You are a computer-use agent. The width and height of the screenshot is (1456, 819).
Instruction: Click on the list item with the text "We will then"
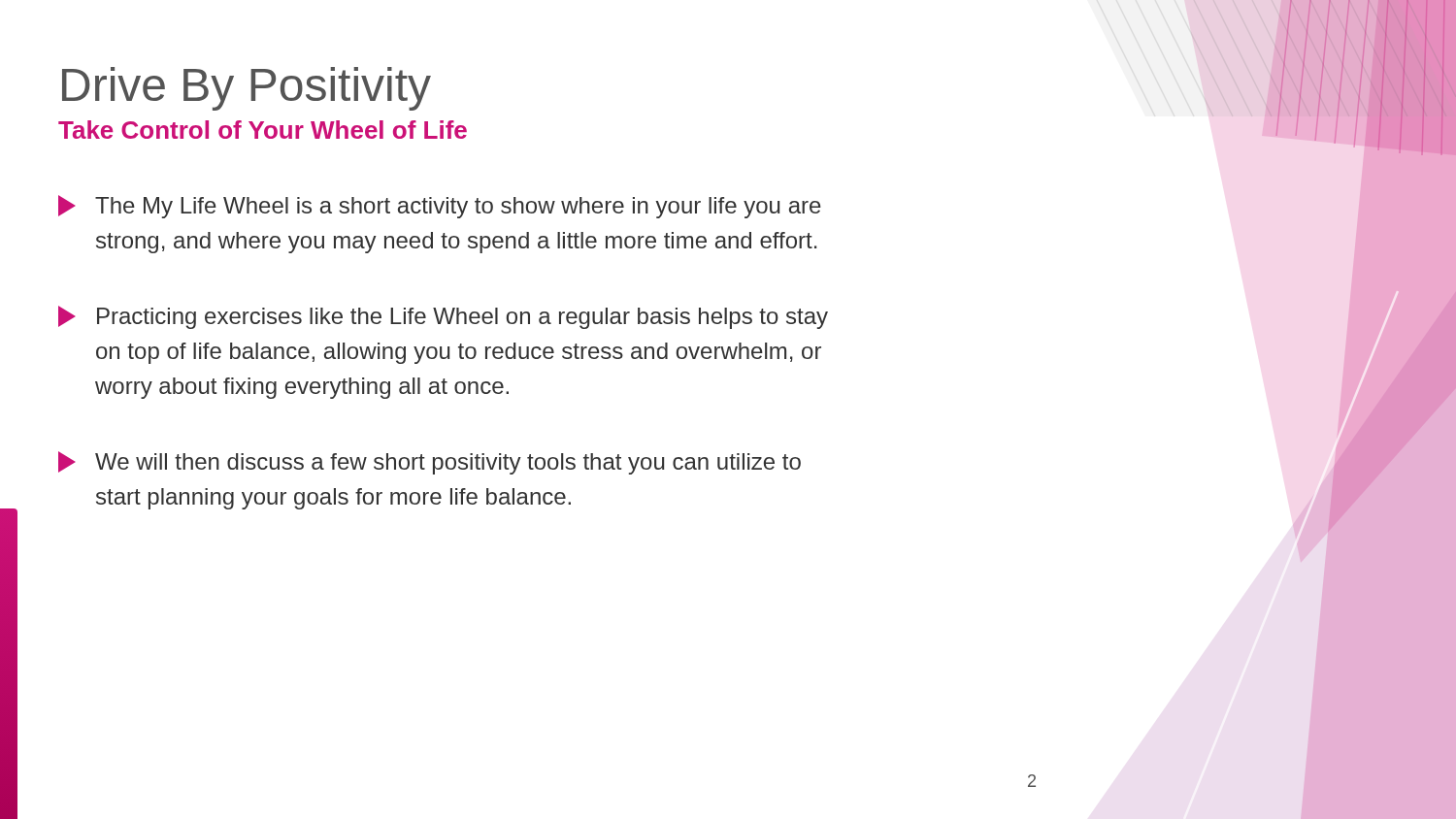click(430, 480)
